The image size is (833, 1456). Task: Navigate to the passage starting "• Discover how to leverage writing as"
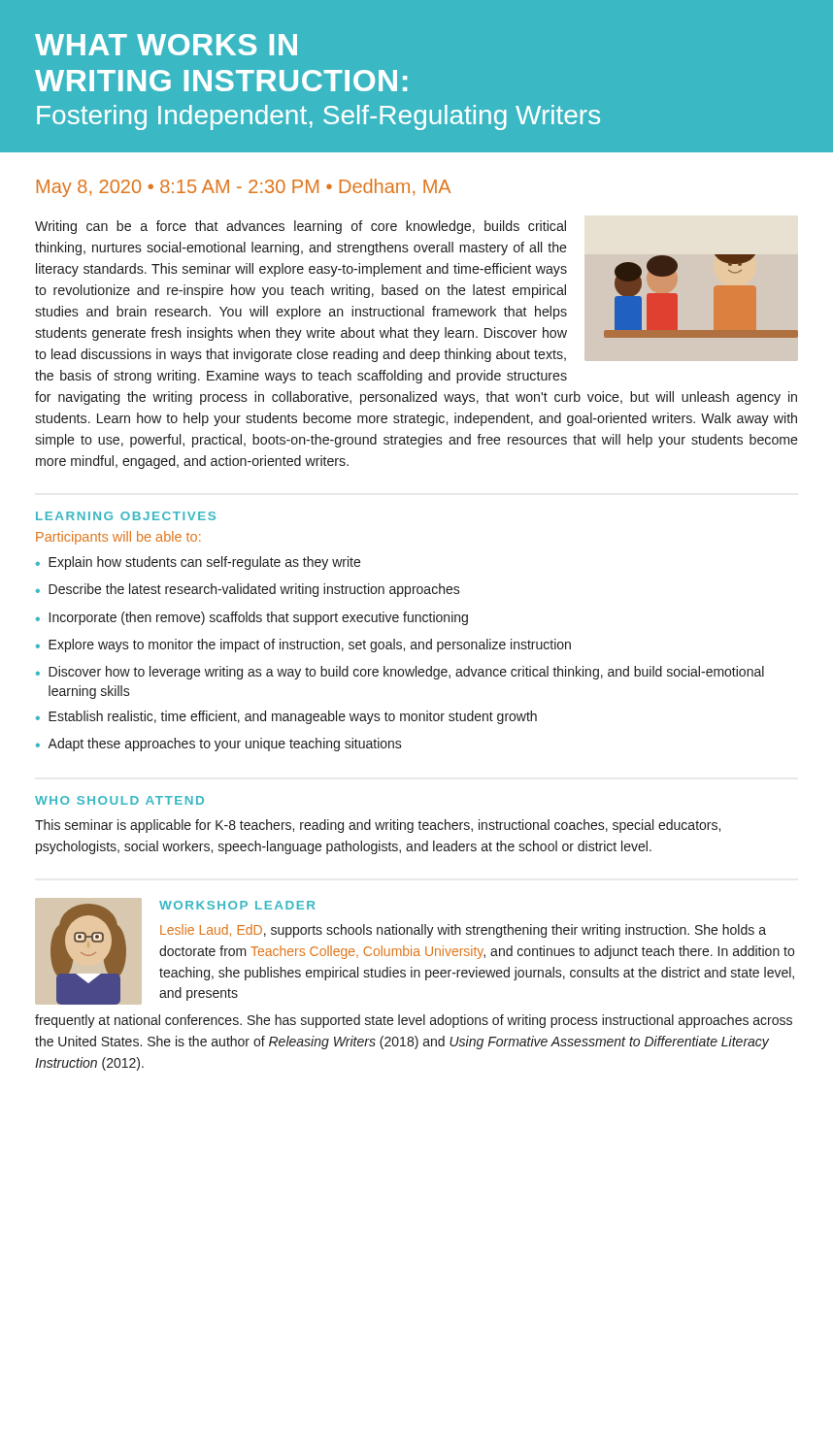pos(416,682)
